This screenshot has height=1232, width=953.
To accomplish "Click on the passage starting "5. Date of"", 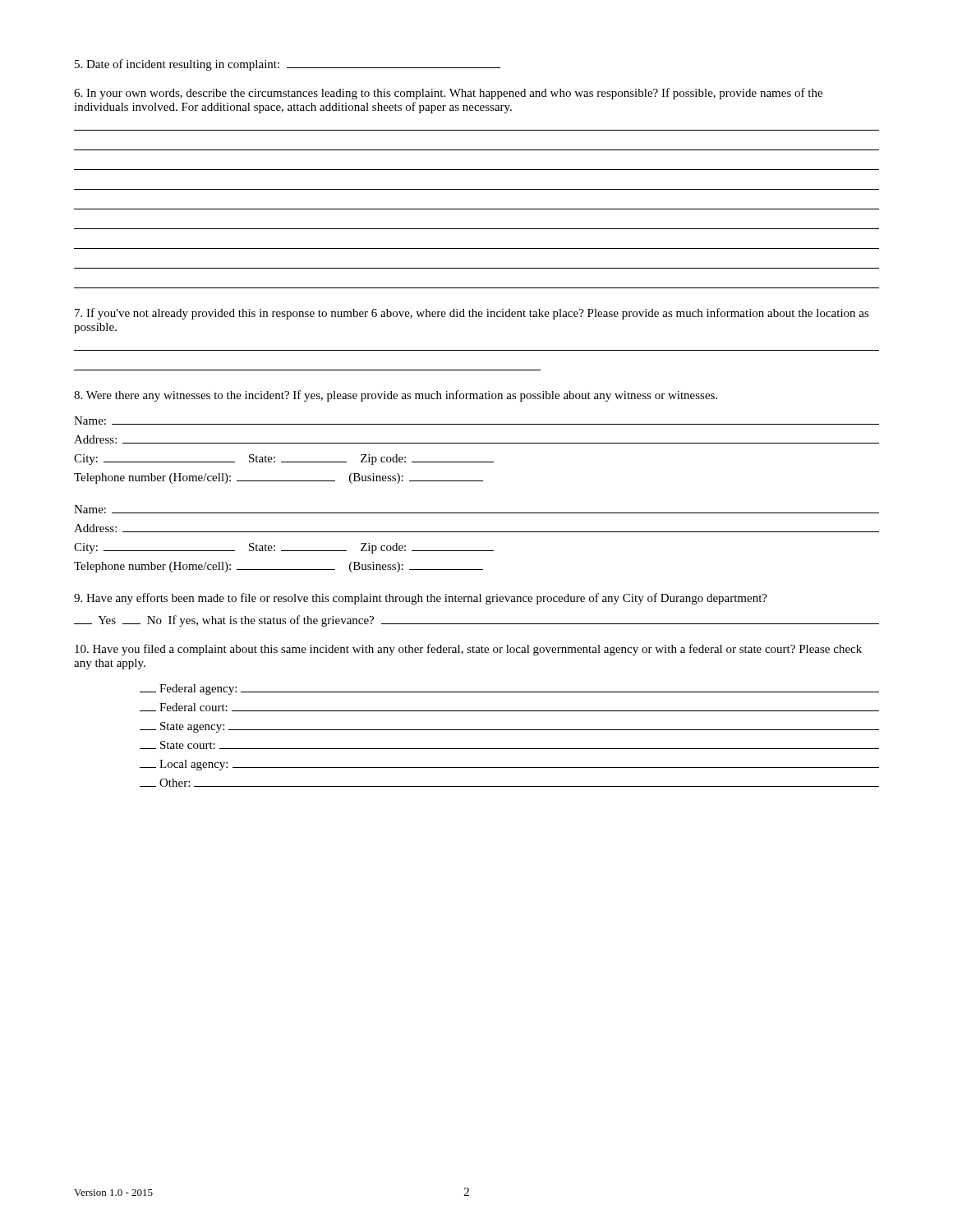I will [x=287, y=64].
